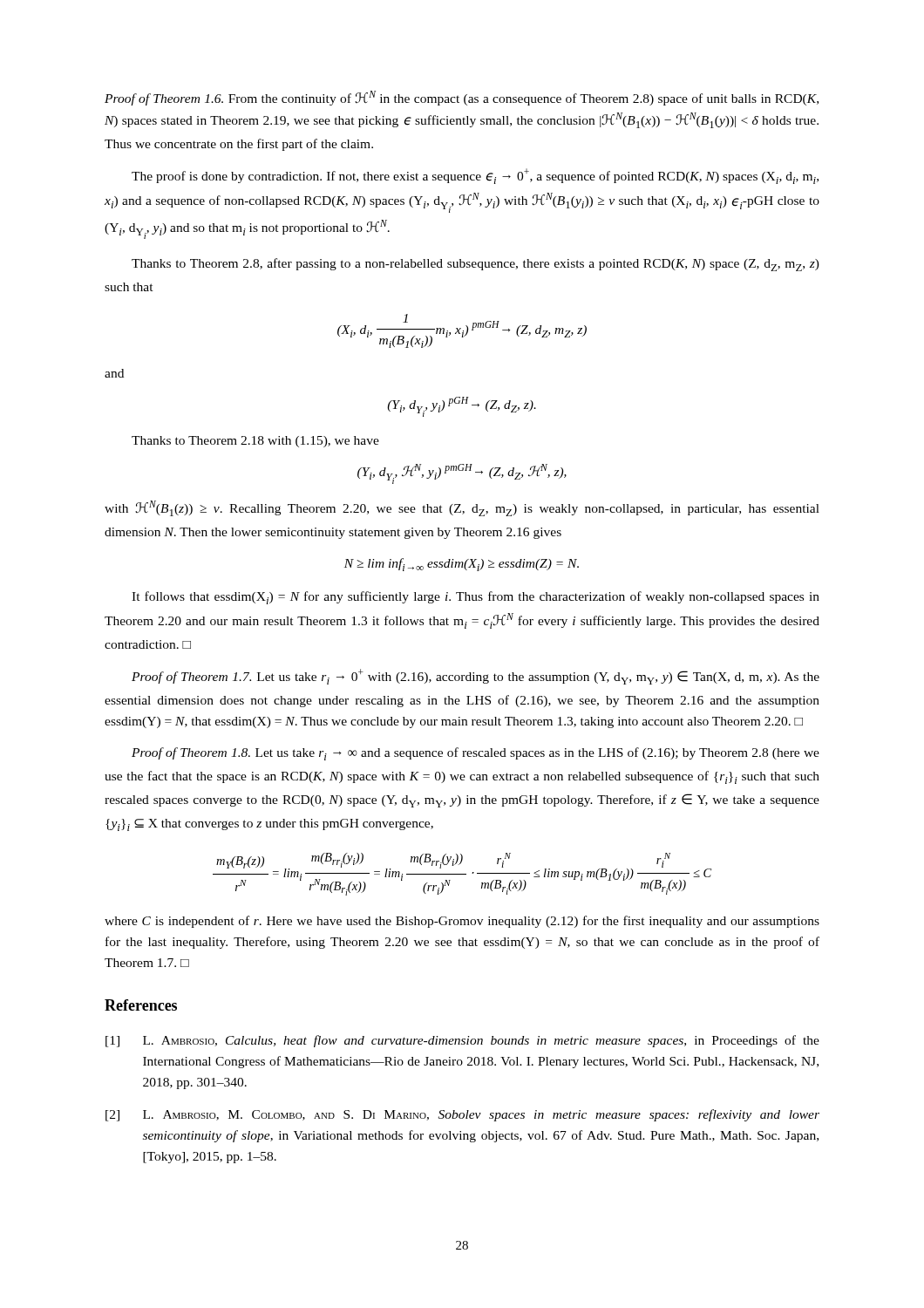The height and width of the screenshot is (1308, 924).
Task: Click on the region starting "Proof of Theorem 1.6."
Action: (x=462, y=121)
